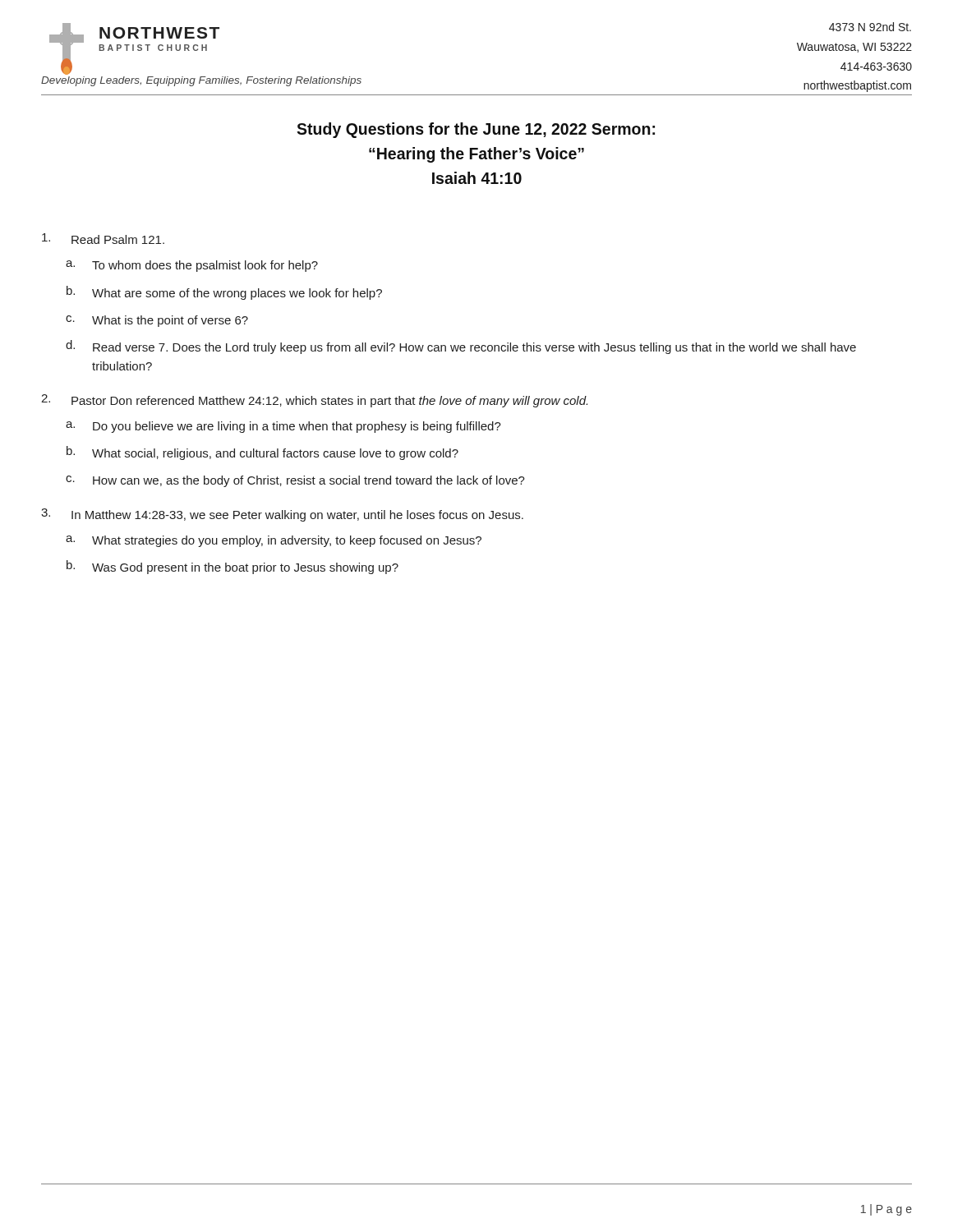Locate the list item with the text "Read Psalm 121."
Screen dimensions: 1232x953
[103, 239]
